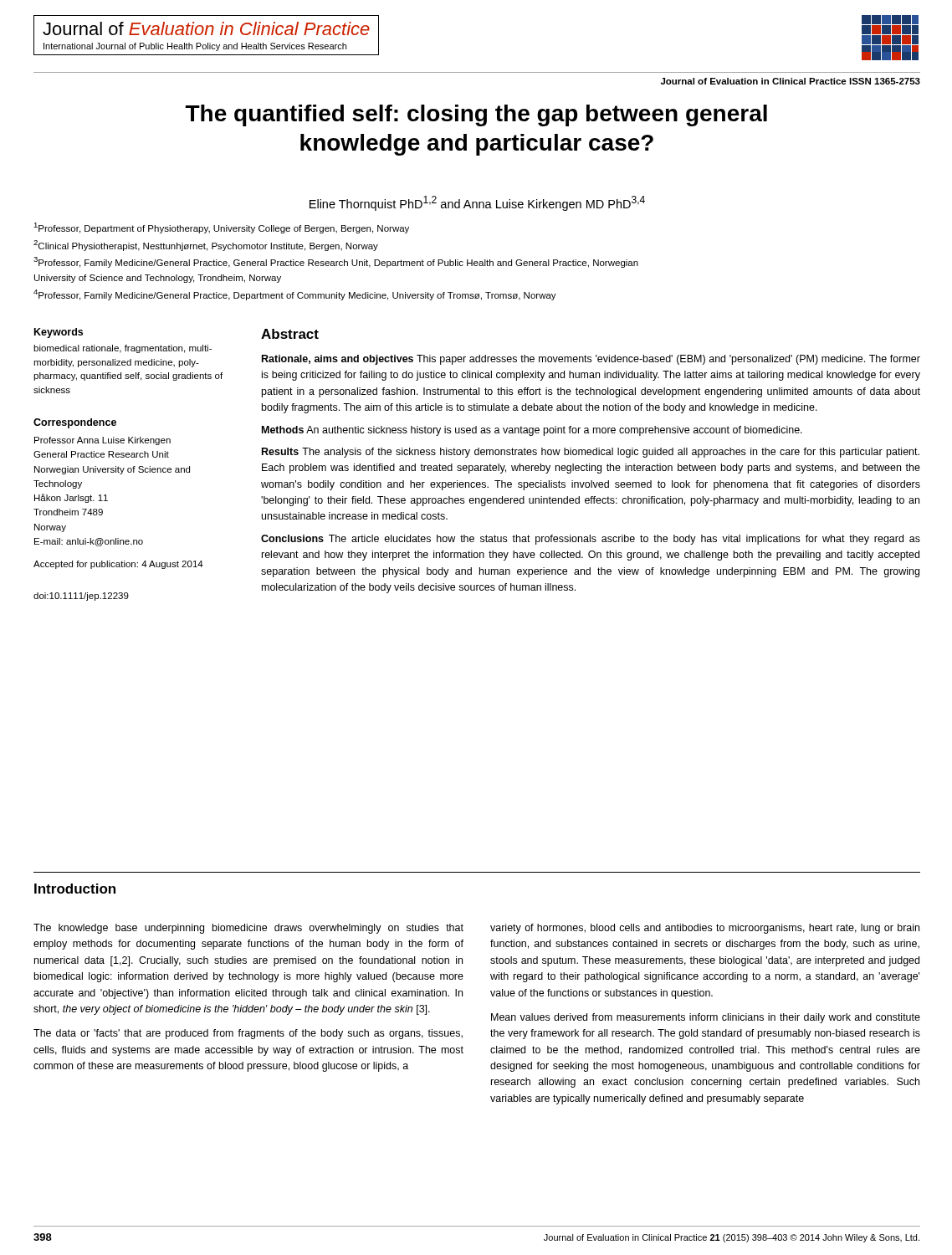Find the block on this page that starts "The knowledge base underpinning biomedicine draws overwhelmingly"
This screenshot has height=1255, width=952.
tap(248, 997)
